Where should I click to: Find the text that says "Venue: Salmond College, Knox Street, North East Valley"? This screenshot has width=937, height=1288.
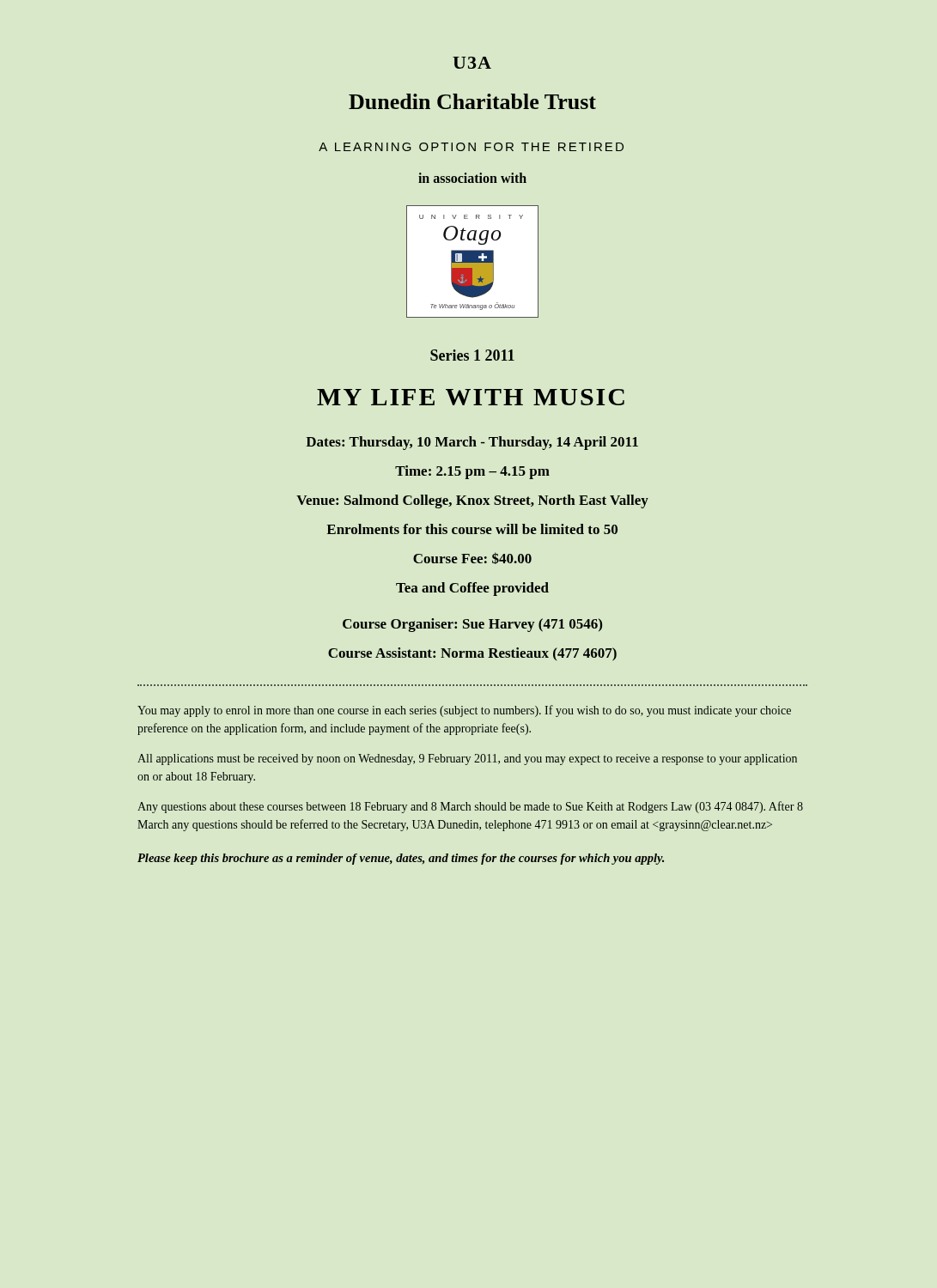coord(472,500)
